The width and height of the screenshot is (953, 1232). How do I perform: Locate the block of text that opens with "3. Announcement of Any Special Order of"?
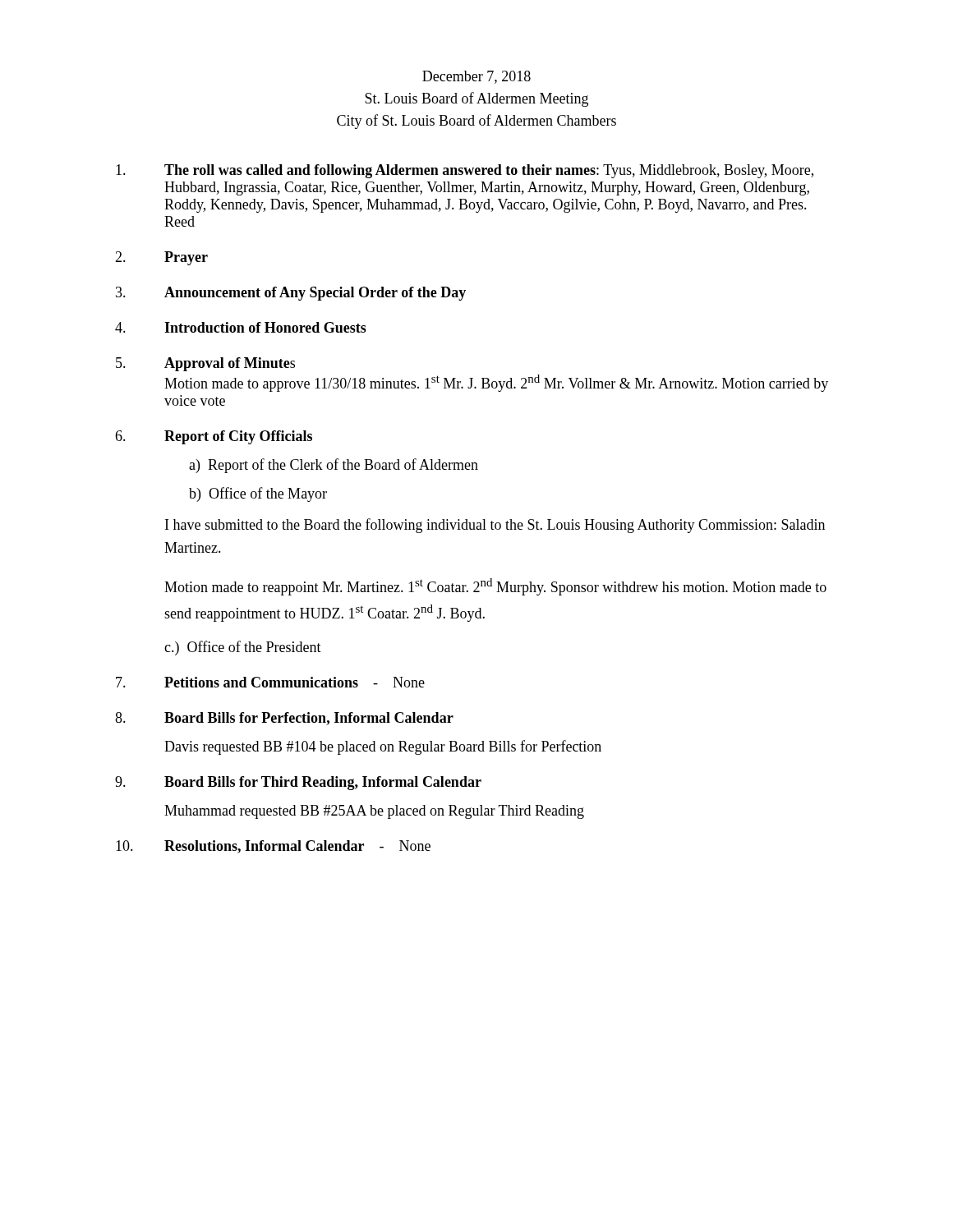click(476, 293)
